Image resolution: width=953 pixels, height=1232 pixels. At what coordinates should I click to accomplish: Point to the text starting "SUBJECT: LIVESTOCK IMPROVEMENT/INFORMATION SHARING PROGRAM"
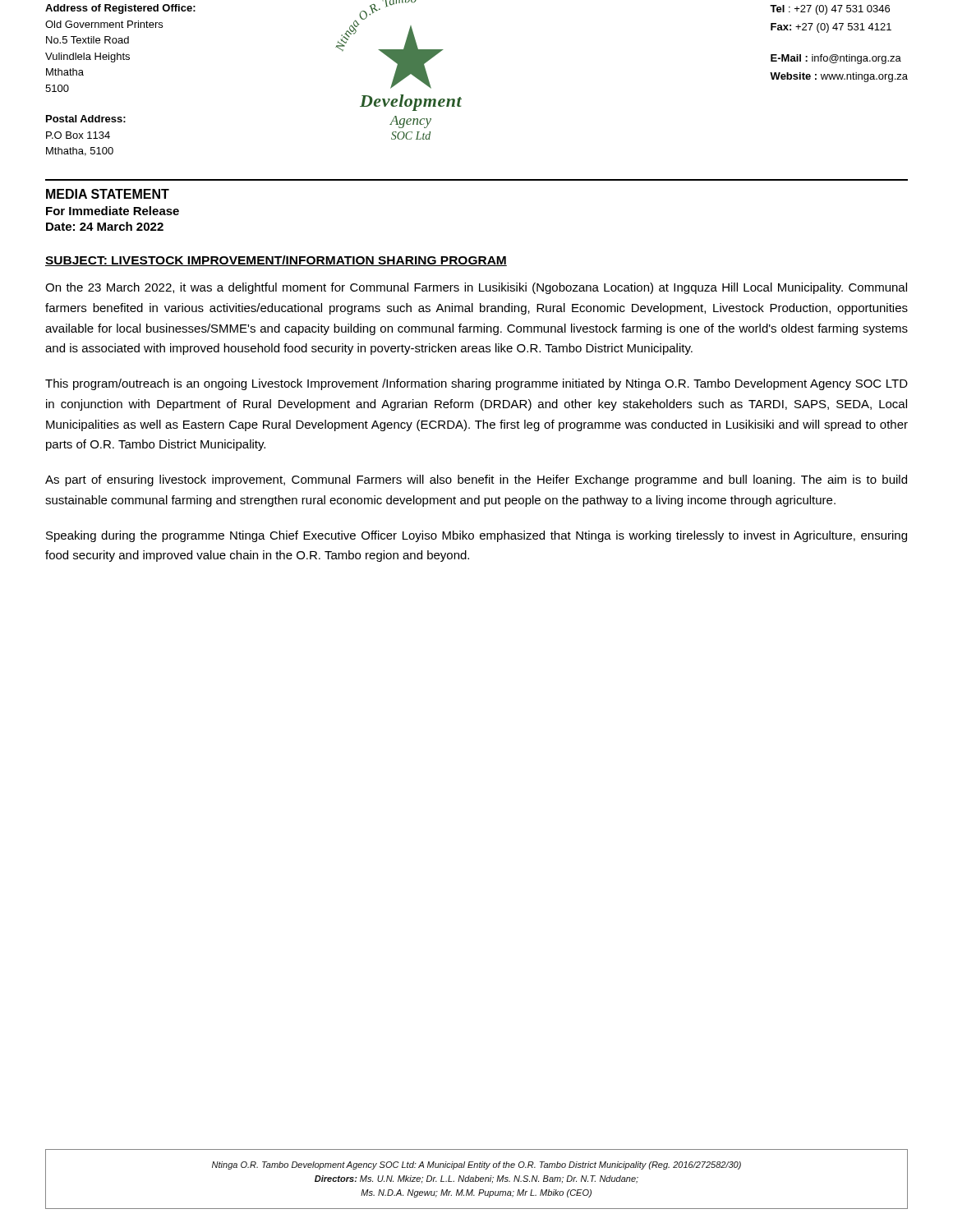(276, 260)
